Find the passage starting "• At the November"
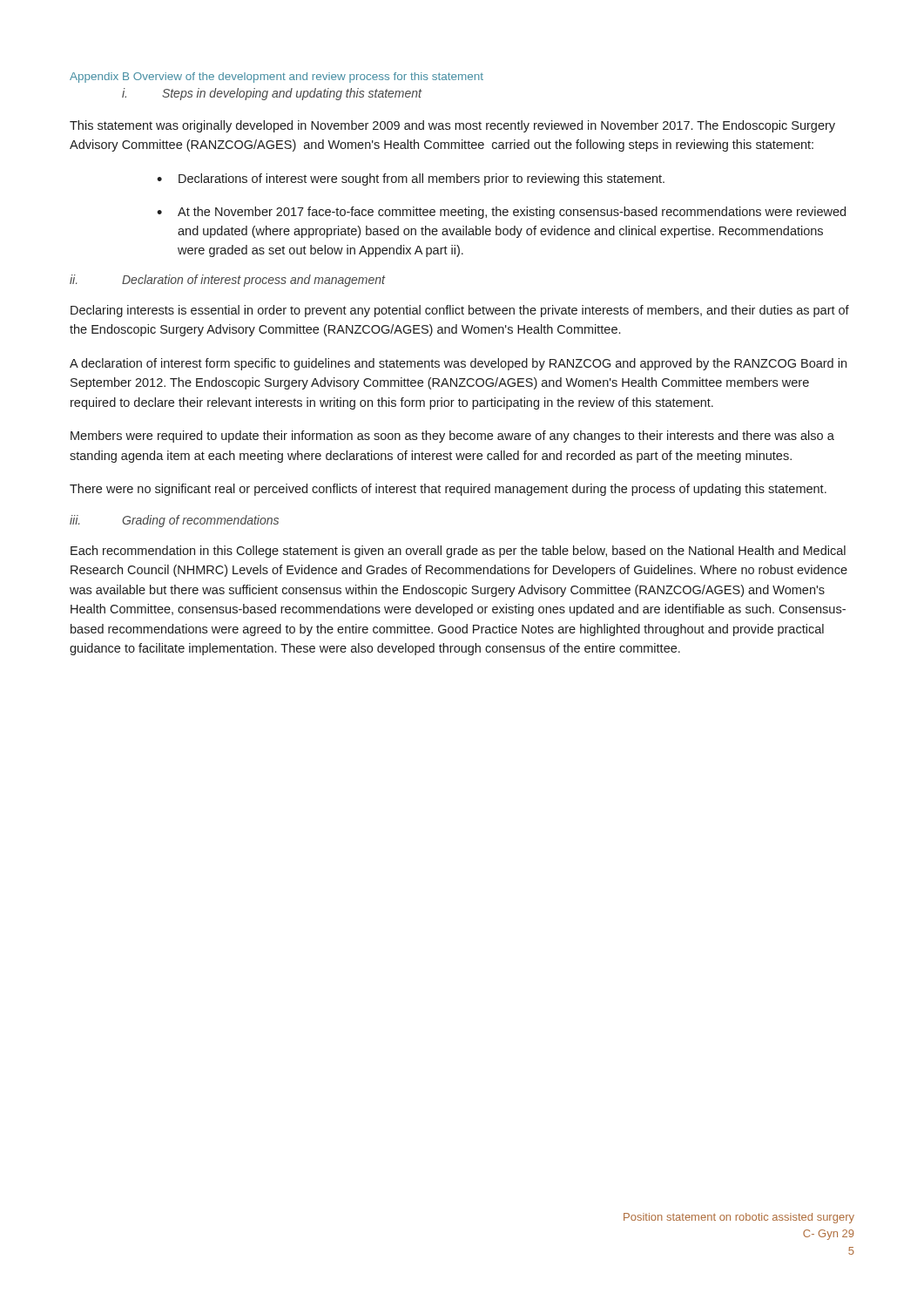This screenshot has width=924, height=1307. click(506, 231)
